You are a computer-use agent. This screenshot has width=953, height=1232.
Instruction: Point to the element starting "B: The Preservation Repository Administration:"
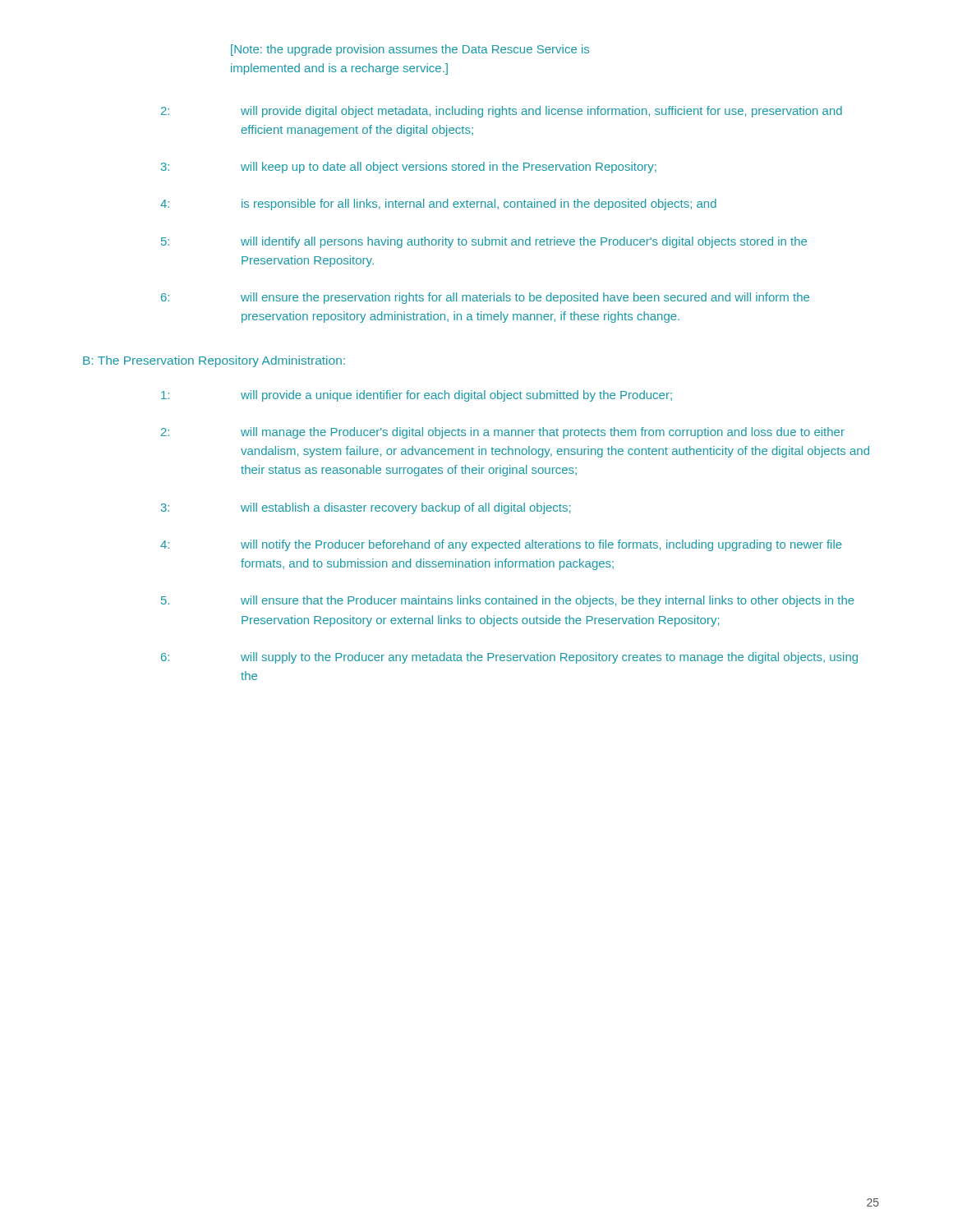point(214,360)
